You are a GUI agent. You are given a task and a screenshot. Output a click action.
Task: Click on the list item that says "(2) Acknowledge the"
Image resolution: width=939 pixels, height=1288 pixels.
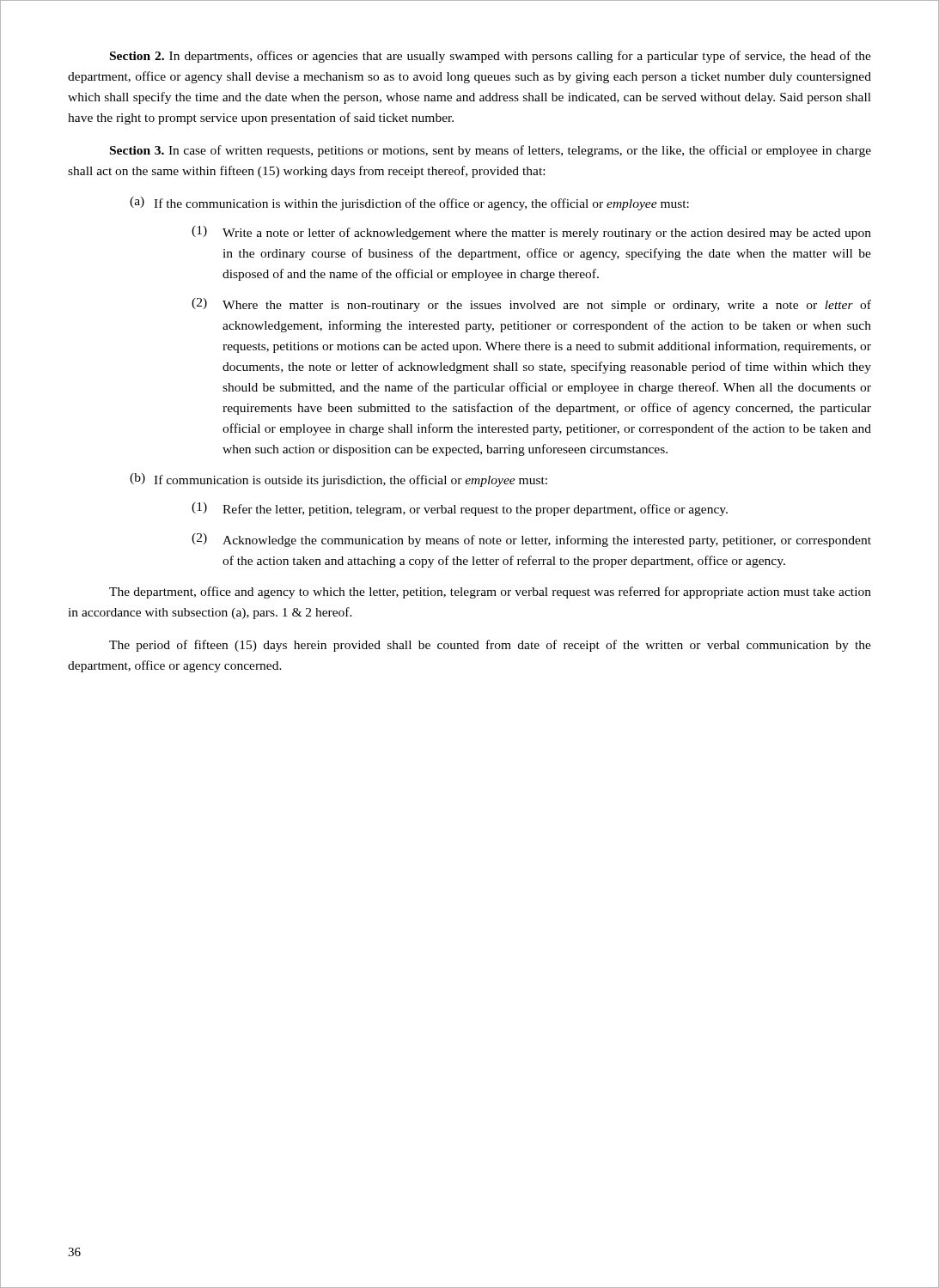pos(531,551)
